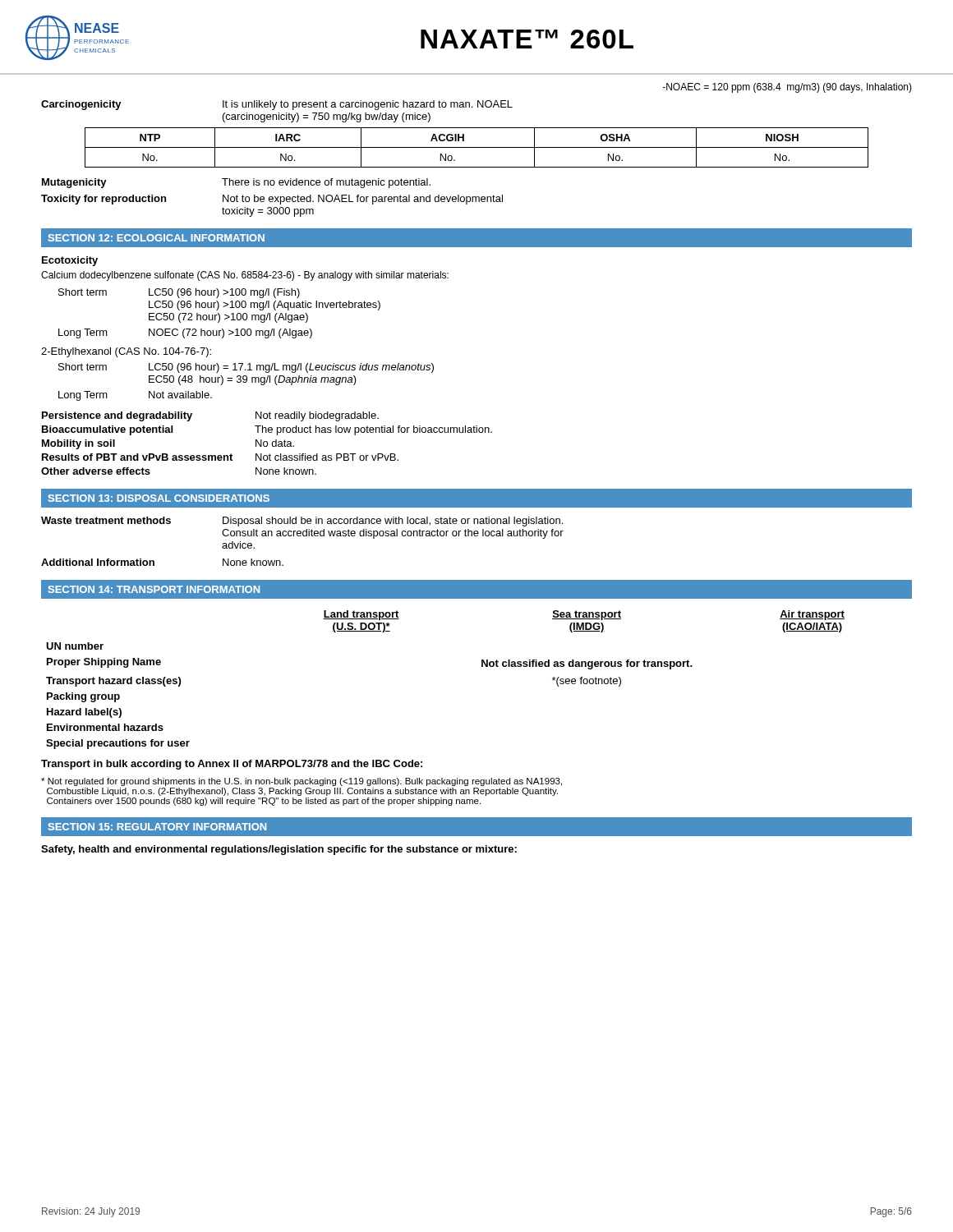Click the passage that begins "Toxicity for reproduction Not to be"
Screen dimensions: 1232x953
(x=476, y=205)
